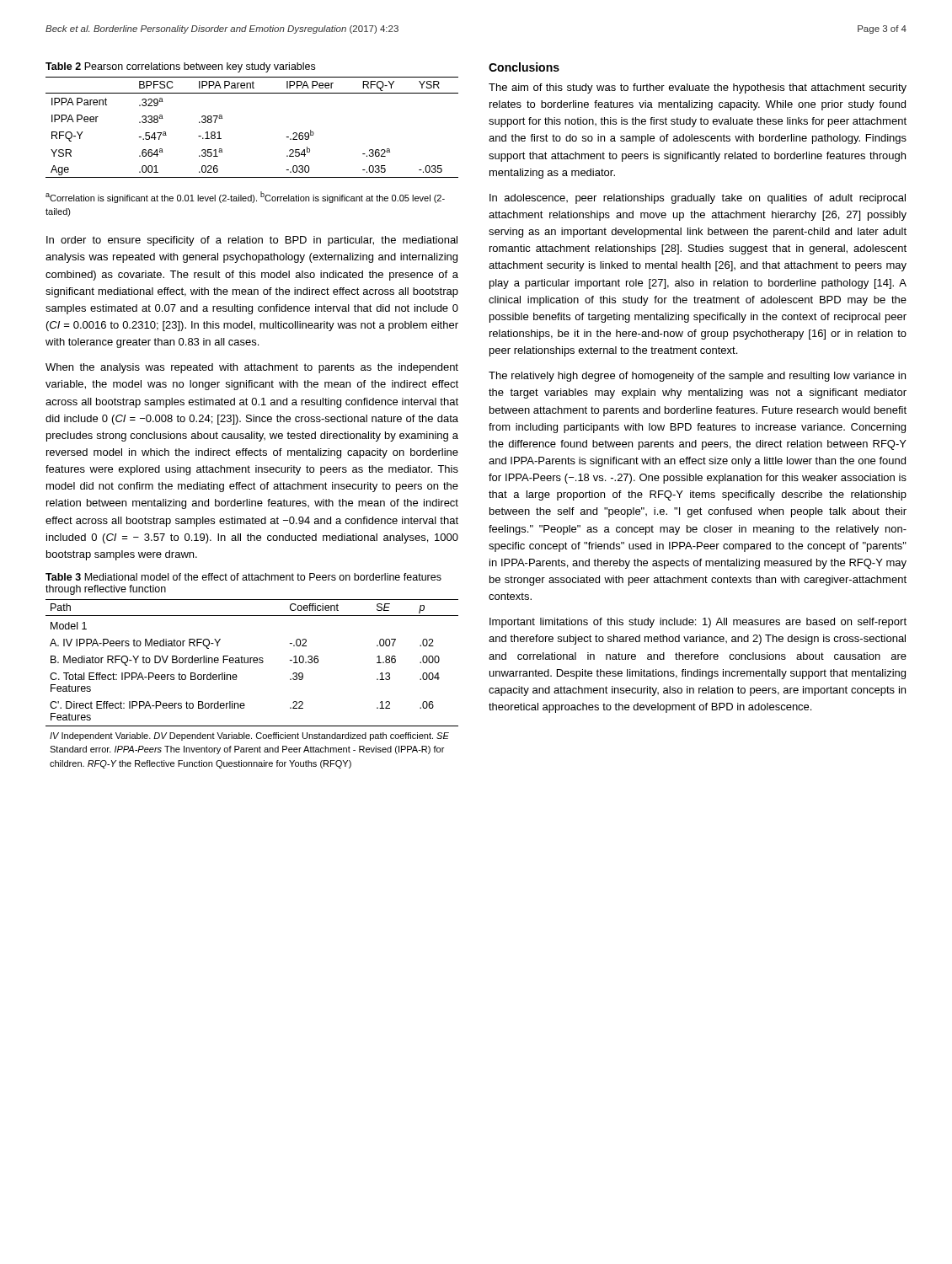The width and height of the screenshot is (952, 1264).
Task: Click on the text block that reads "The aim of this study was to"
Action: point(698,130)
